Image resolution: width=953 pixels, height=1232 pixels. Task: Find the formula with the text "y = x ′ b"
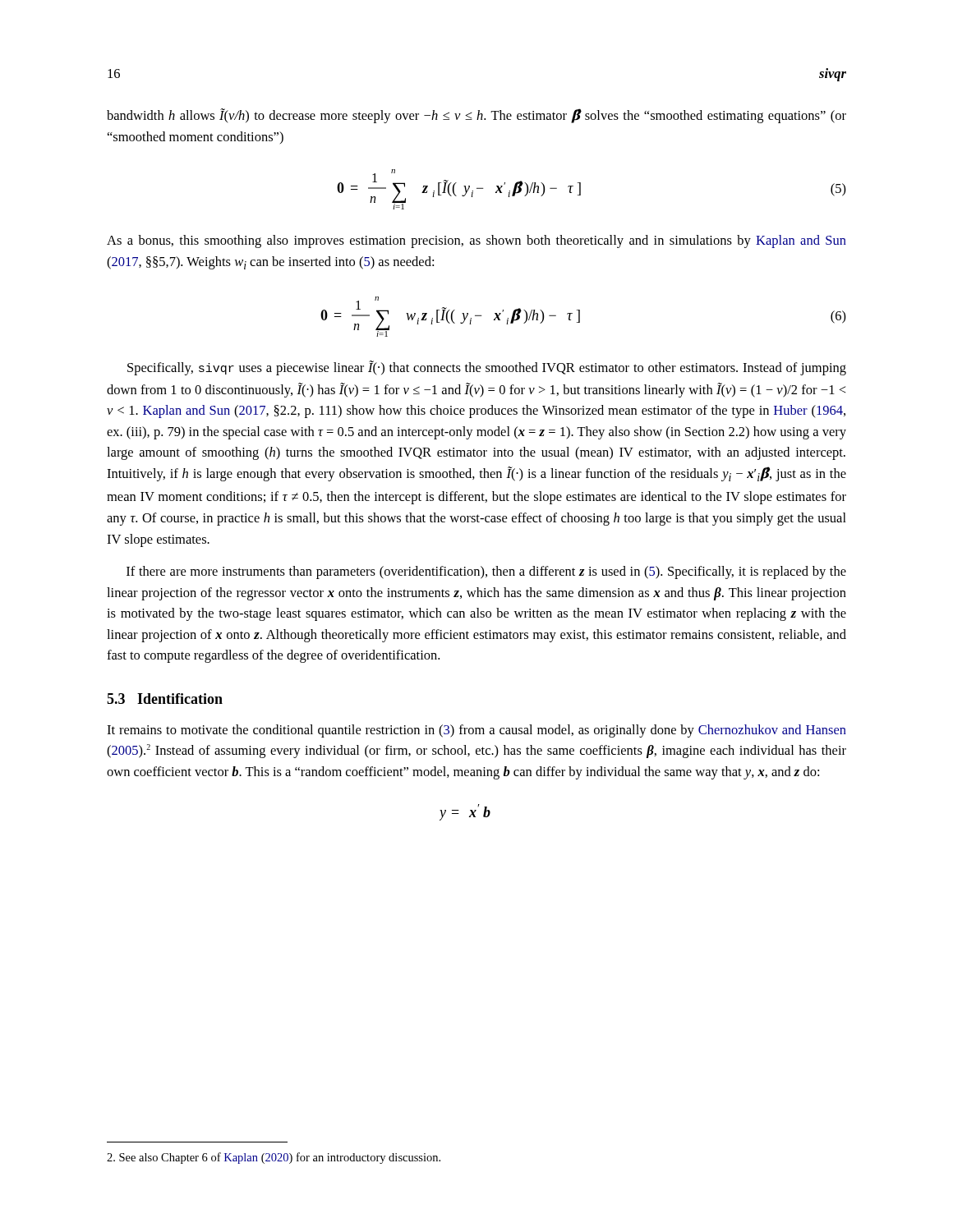point(476,809)
